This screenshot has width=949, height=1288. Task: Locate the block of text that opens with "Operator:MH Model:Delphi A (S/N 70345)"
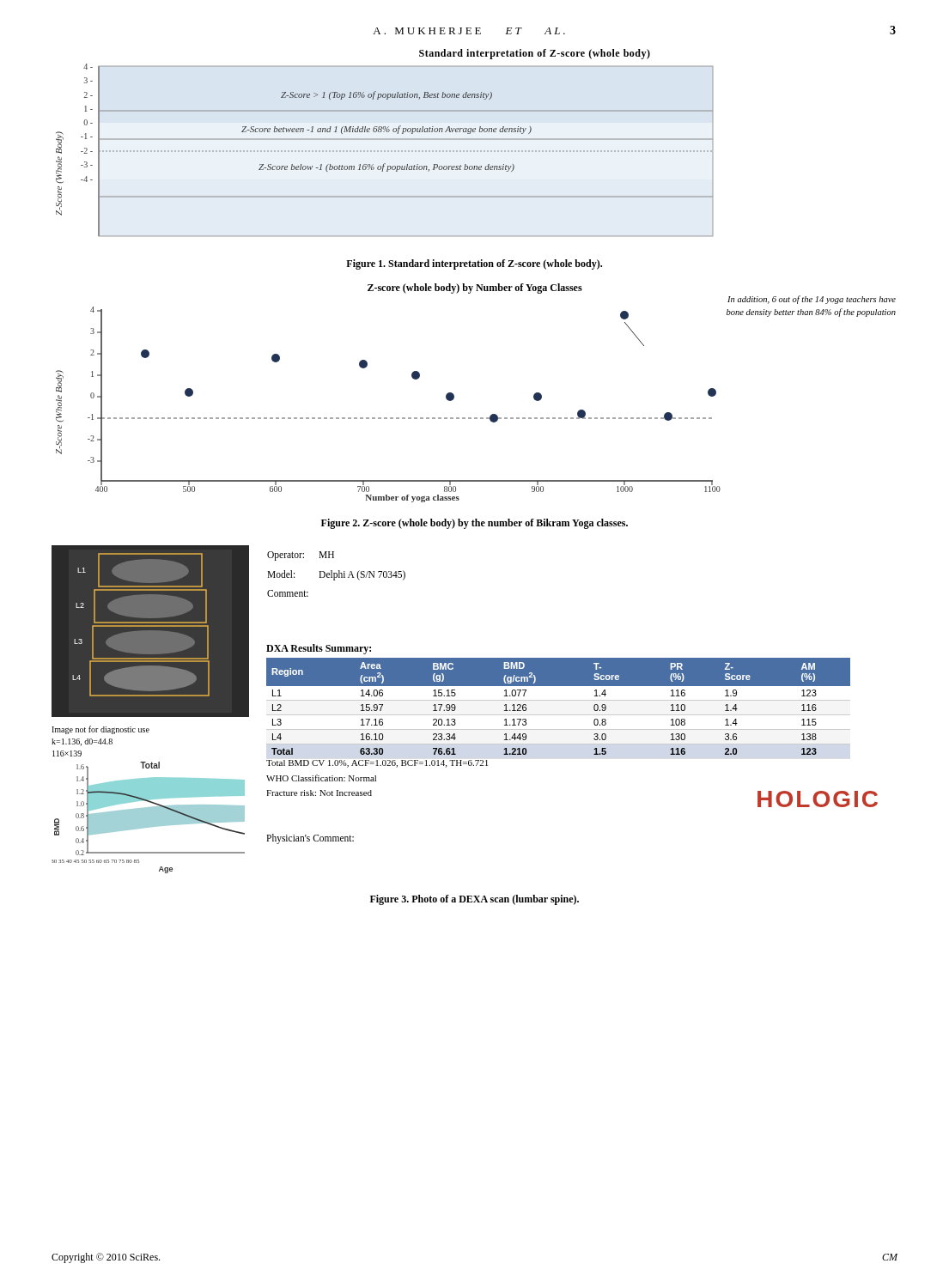point(336,574)
